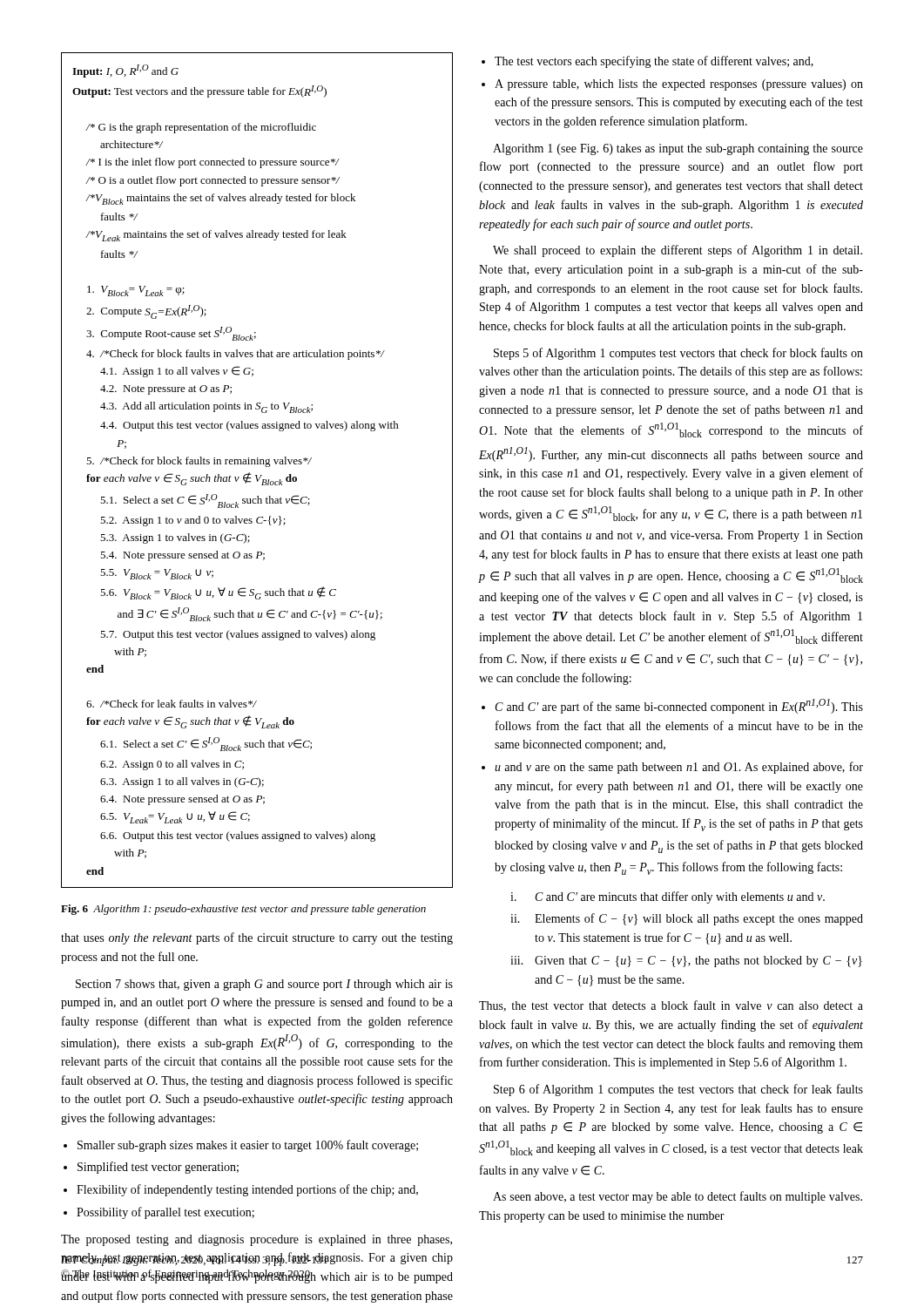
Task: Find the list item that says "Smaller sub-graph sizes"
Action: 248,1145
